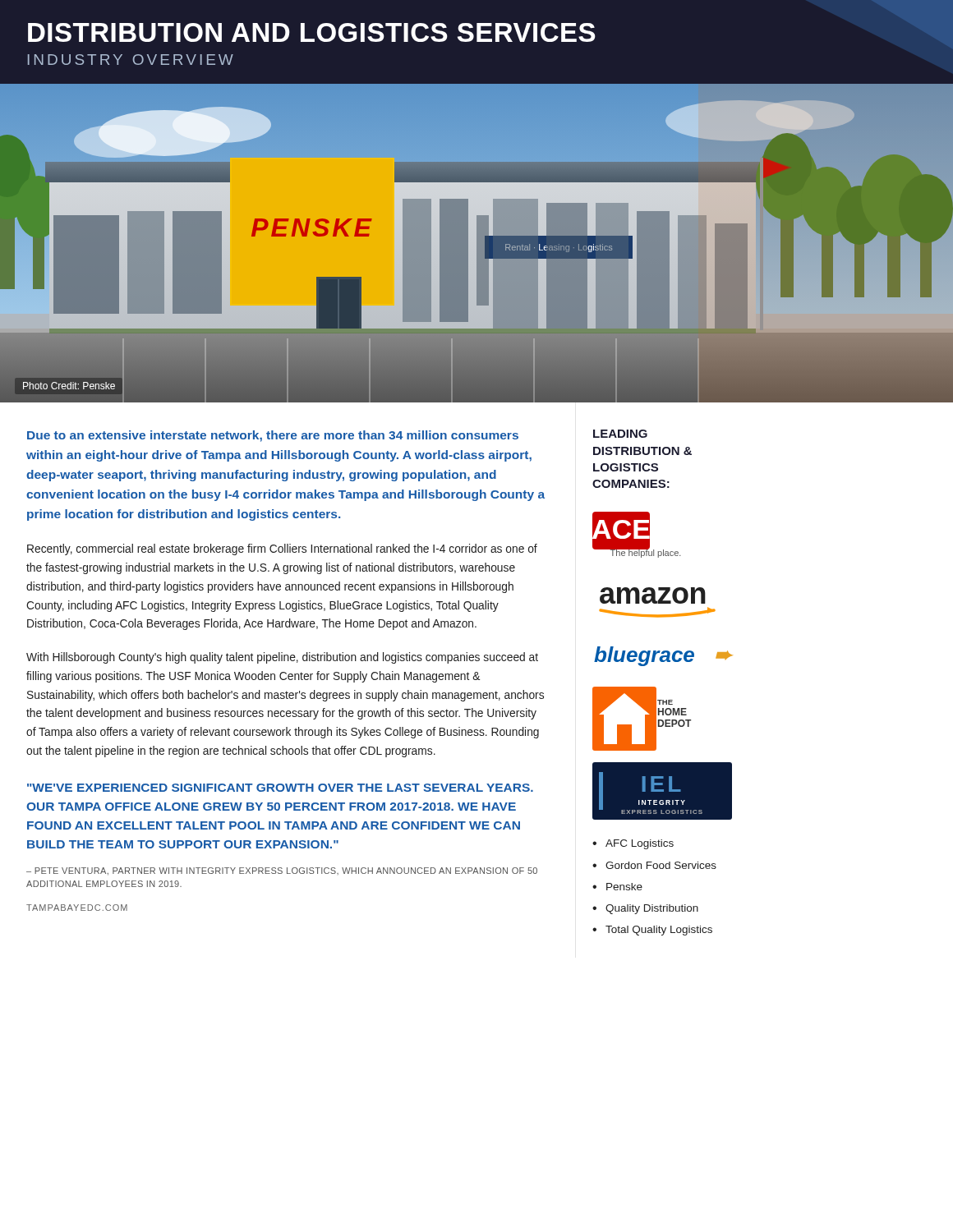
Task: Locate the photo
Action: pos(476,243)
